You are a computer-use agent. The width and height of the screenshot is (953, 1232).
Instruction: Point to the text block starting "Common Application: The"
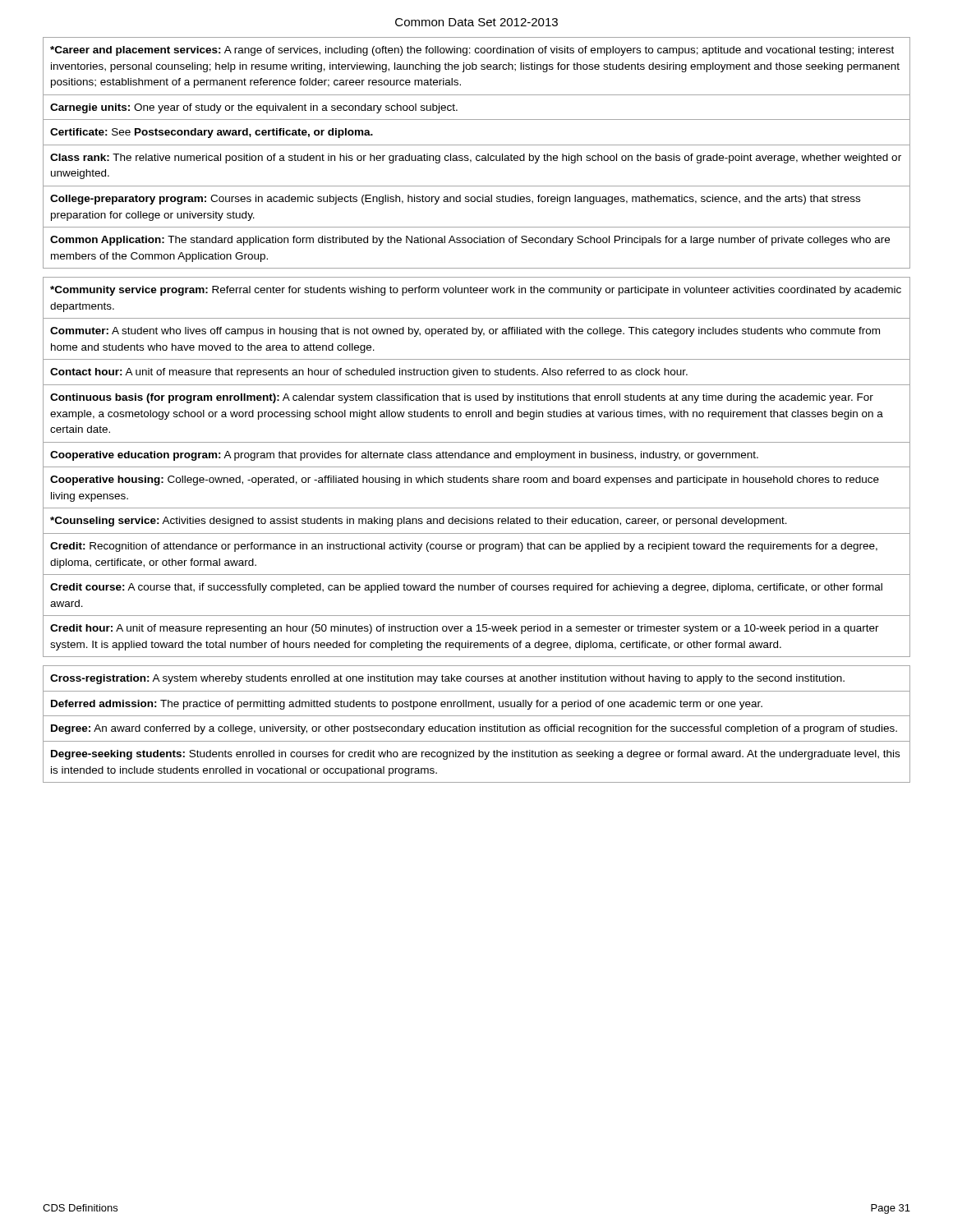tap(470, 248)
